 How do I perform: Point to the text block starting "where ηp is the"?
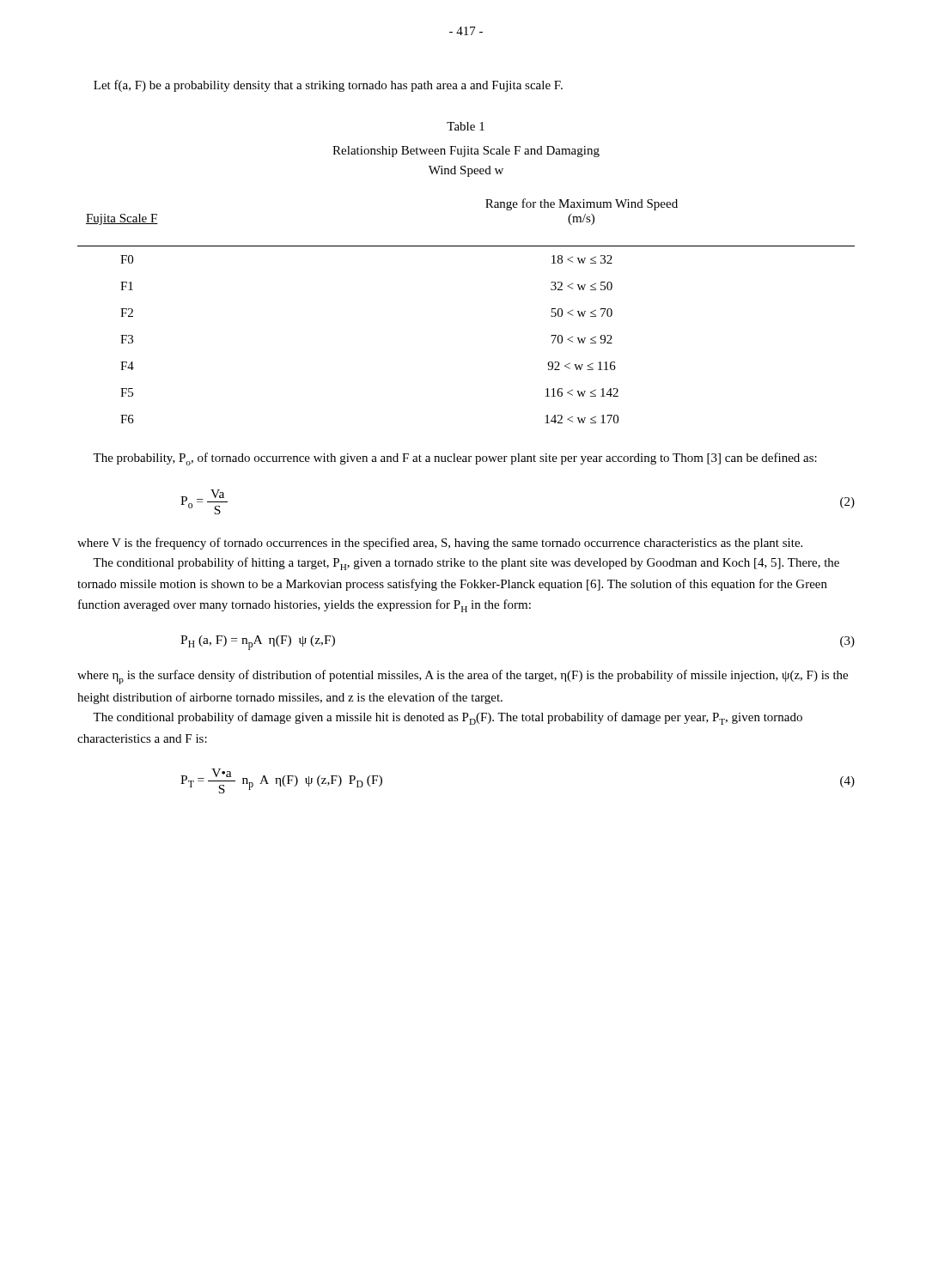[x=463, y=707]
